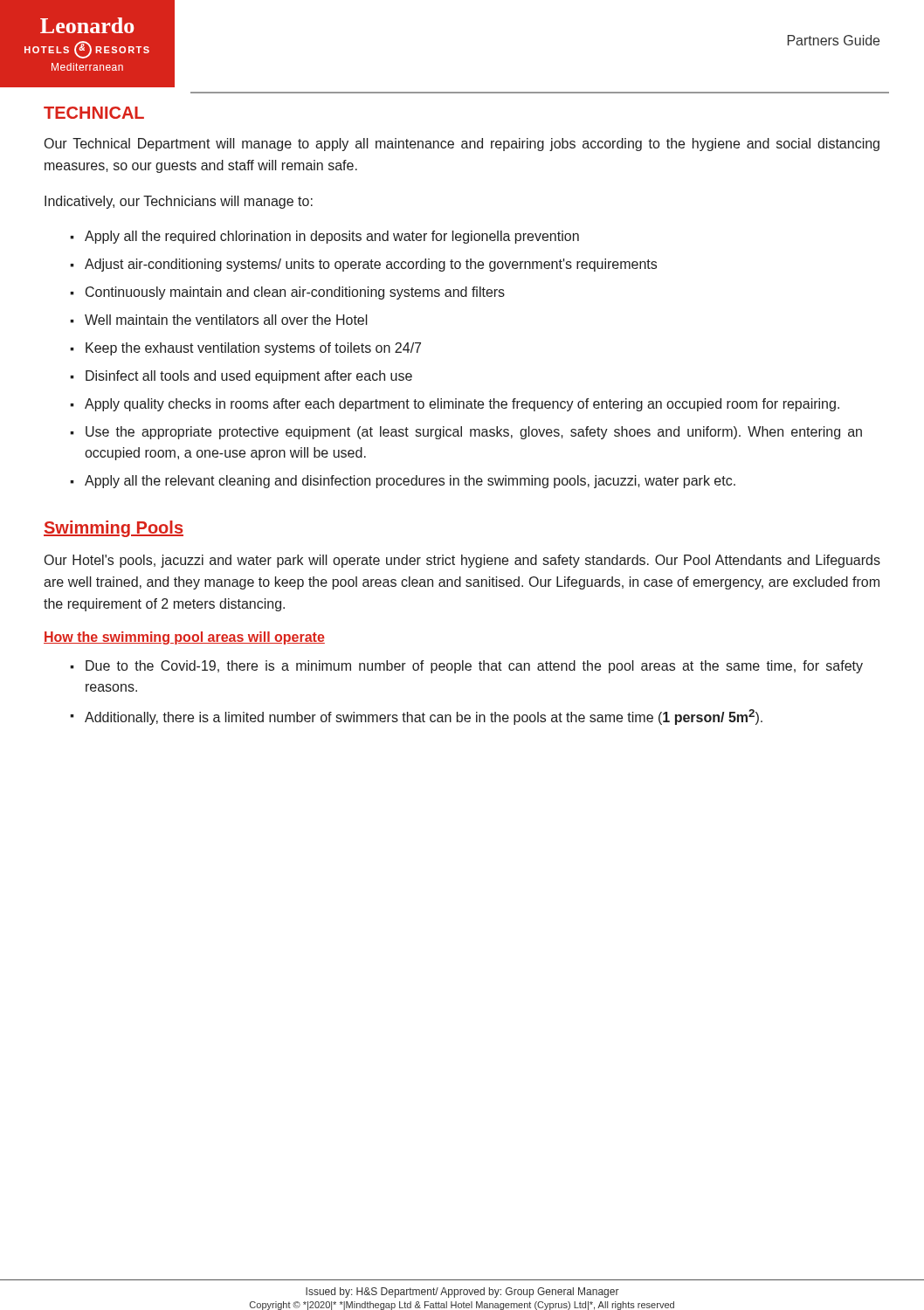924x1310 pixels.
Task: Find the list item that says "Apply quality checks in rooms"
Action: pyautogui.click(x=483, y=405)
